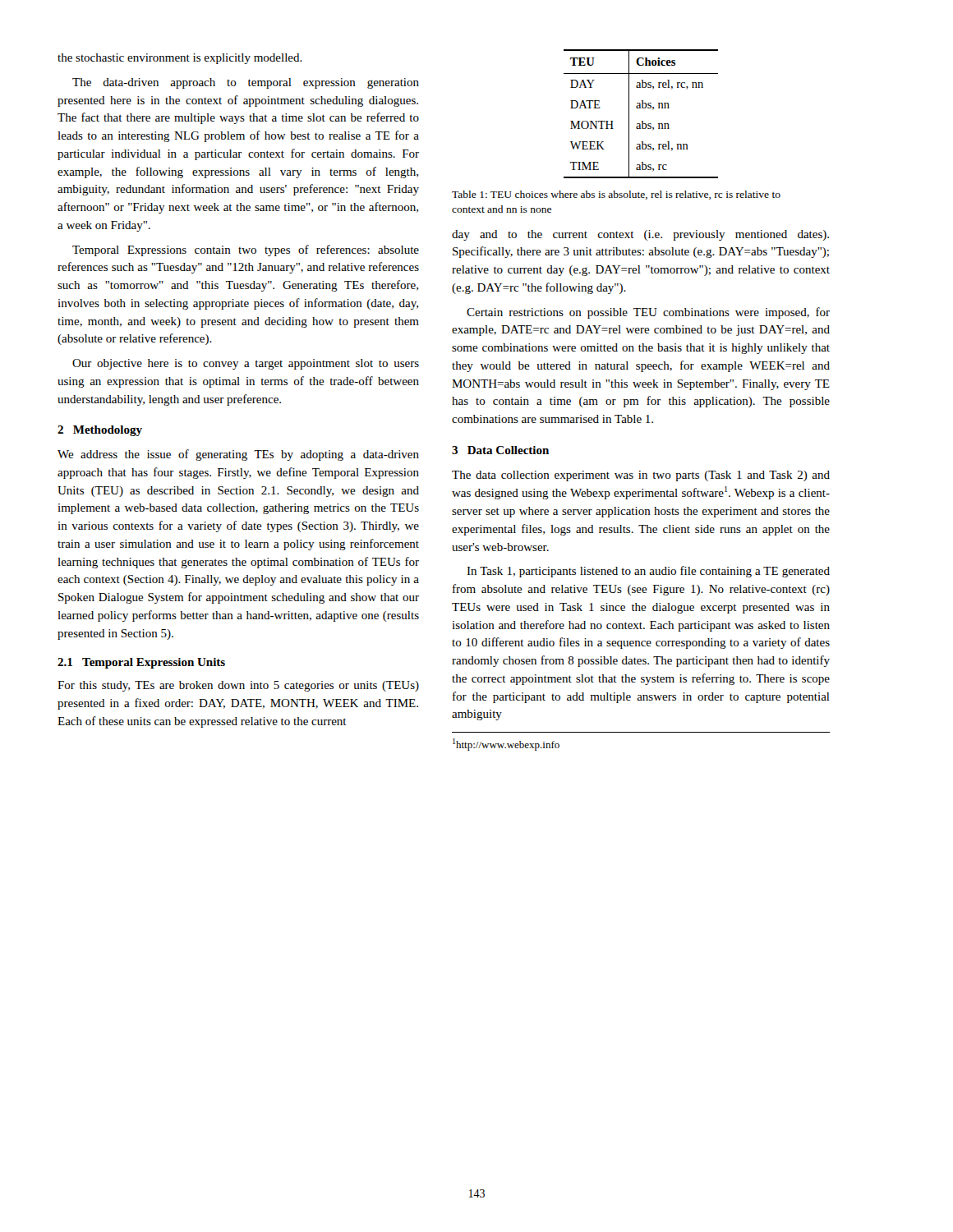Locate the table with the text "abs, rel, nn"
This screenshot has height=1232, width=953.
click(x=641, y=116)
